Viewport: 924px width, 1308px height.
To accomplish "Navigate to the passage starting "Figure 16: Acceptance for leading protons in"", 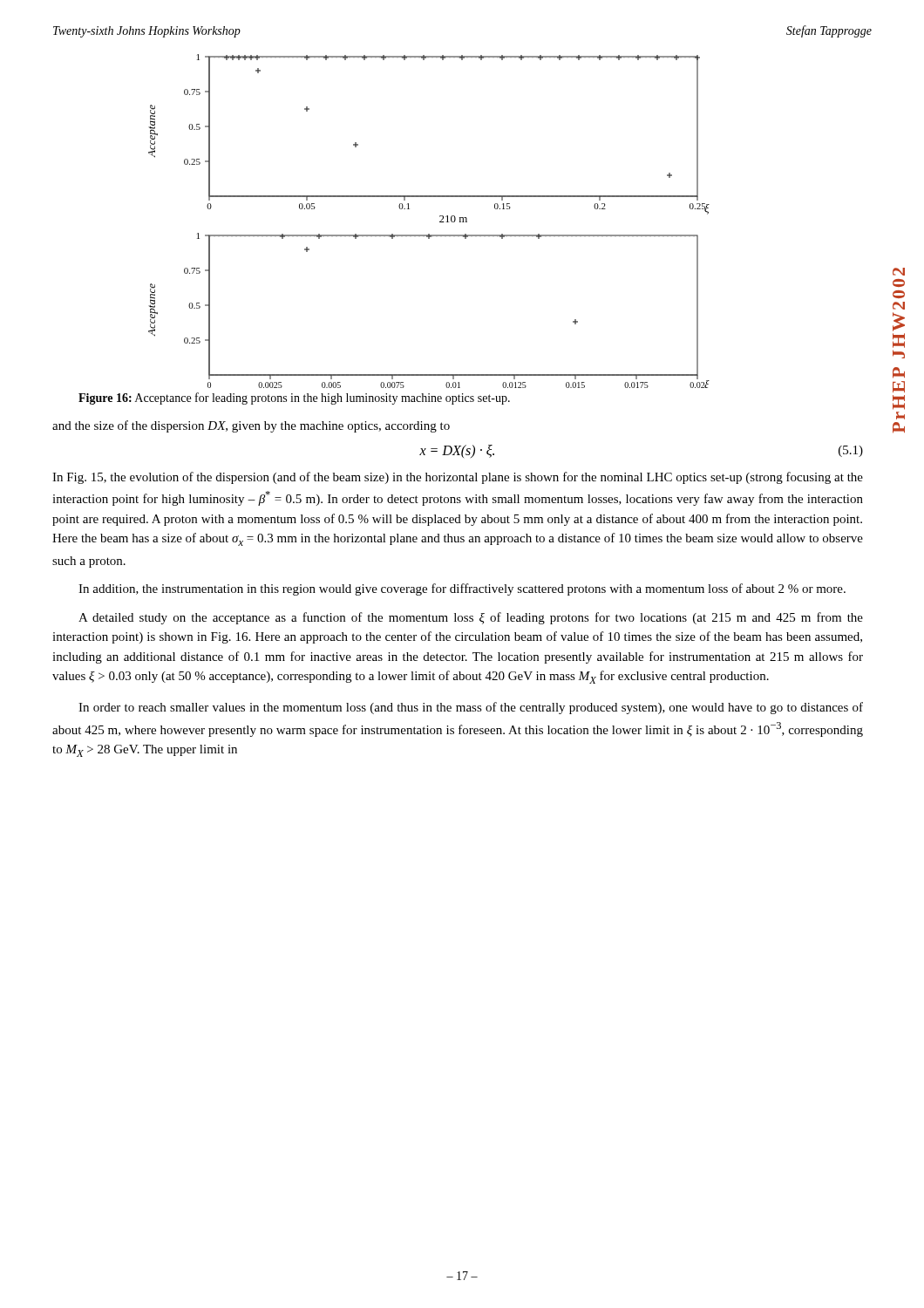I will (x=294, y=398).
